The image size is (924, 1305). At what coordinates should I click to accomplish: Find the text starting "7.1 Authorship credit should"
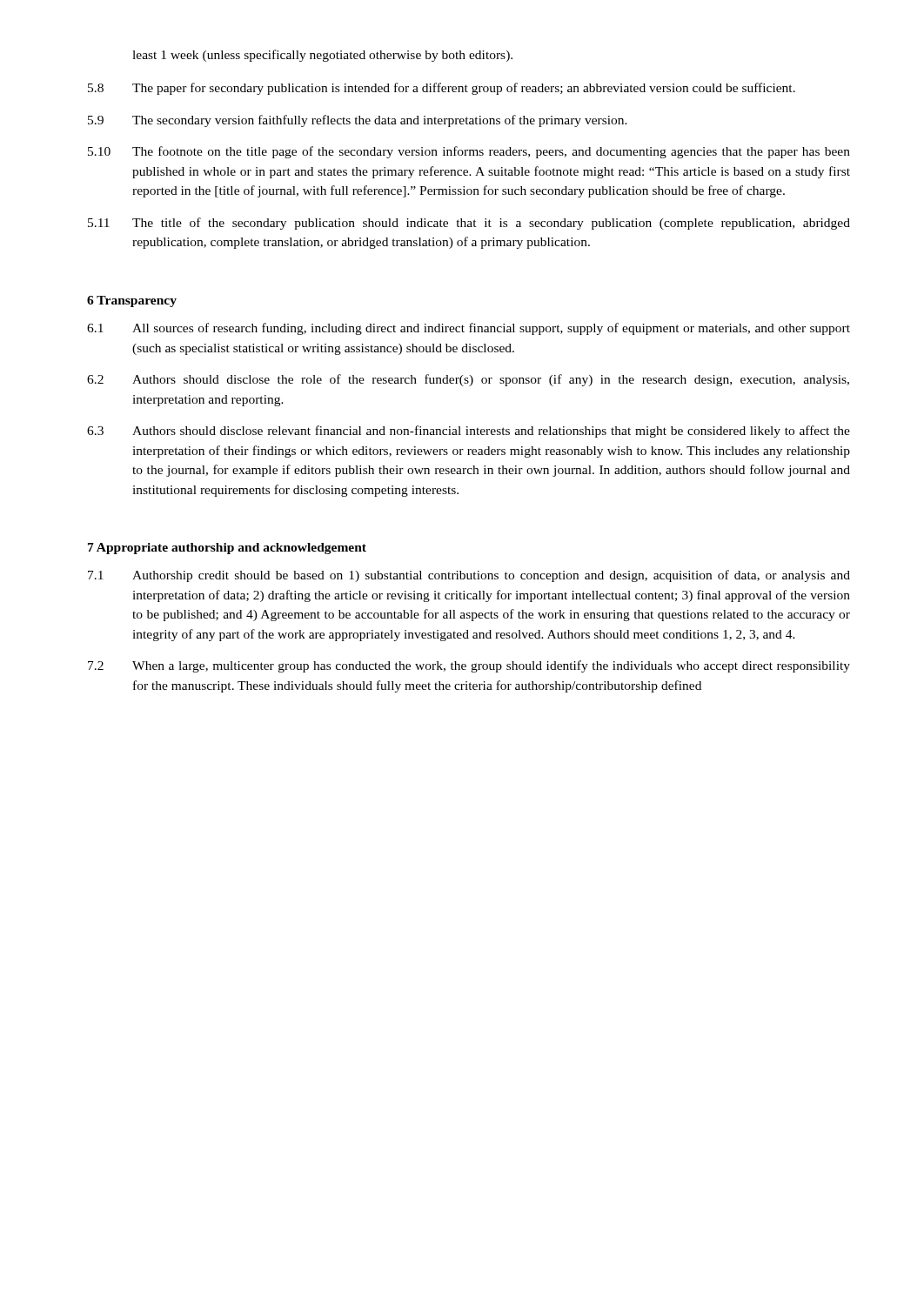pos(469,605)
